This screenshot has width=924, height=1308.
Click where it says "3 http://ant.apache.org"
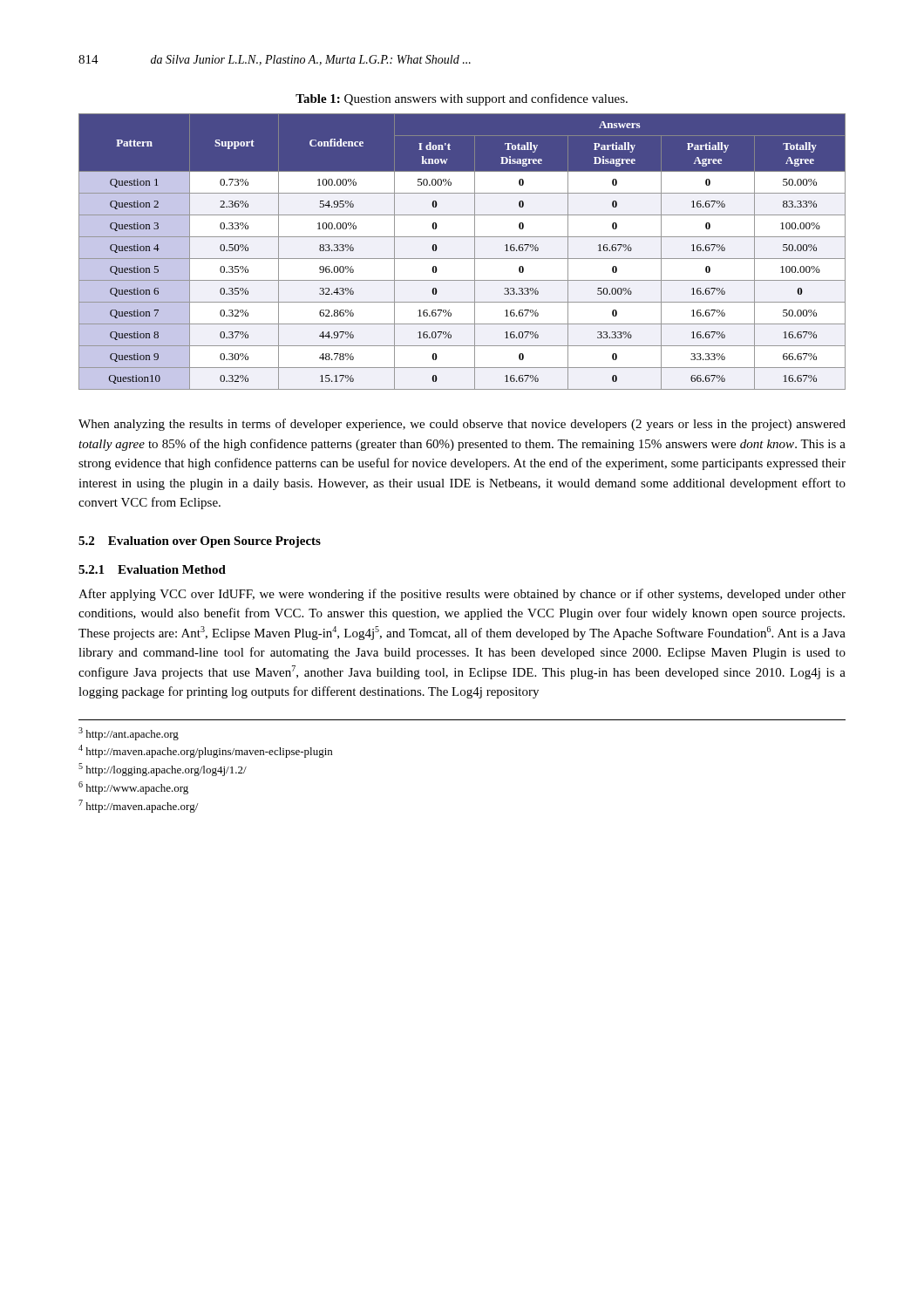pos(129,732)
